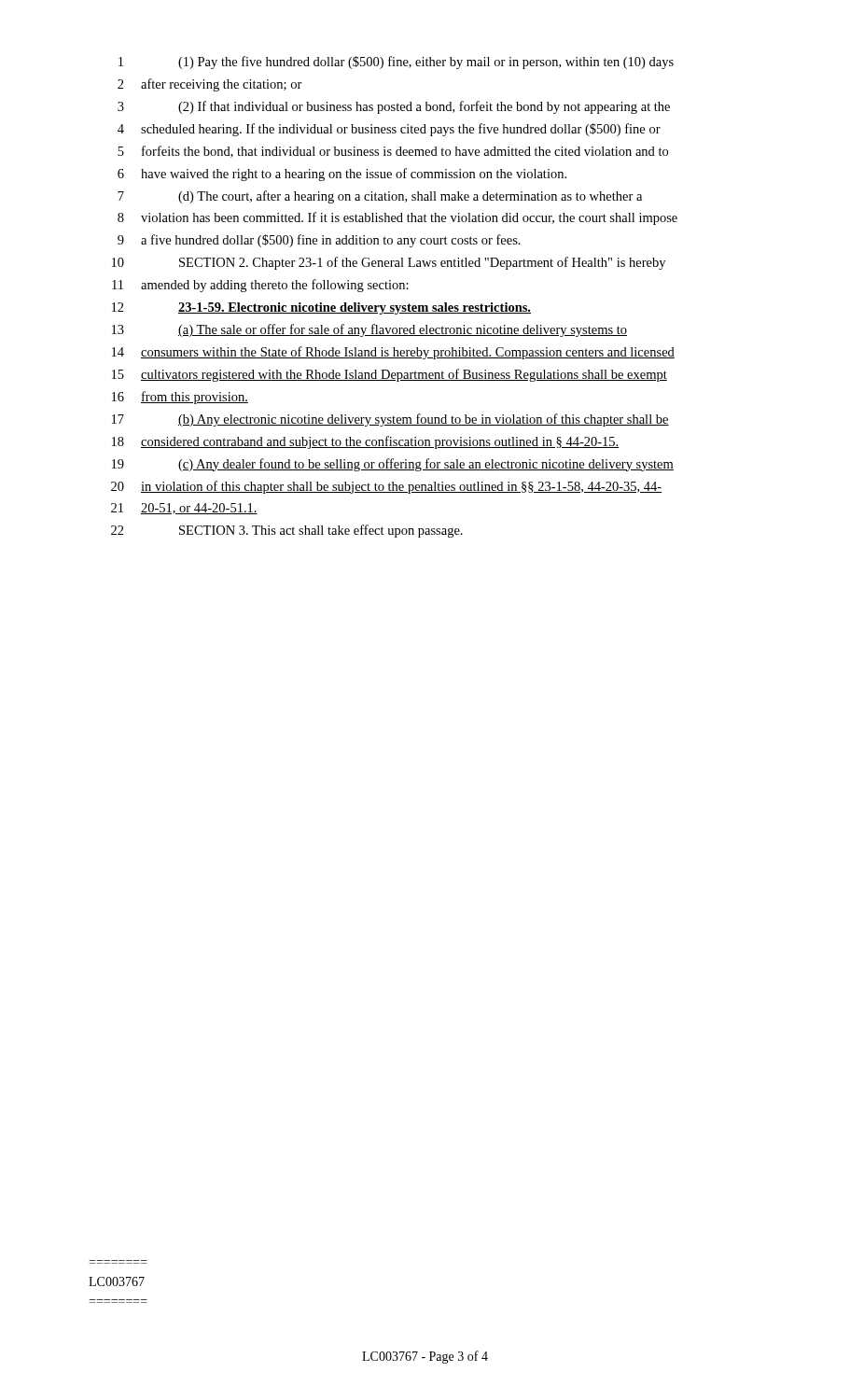Point to the region starting "20 in violation of this chapter shall be"

[434, 487]
